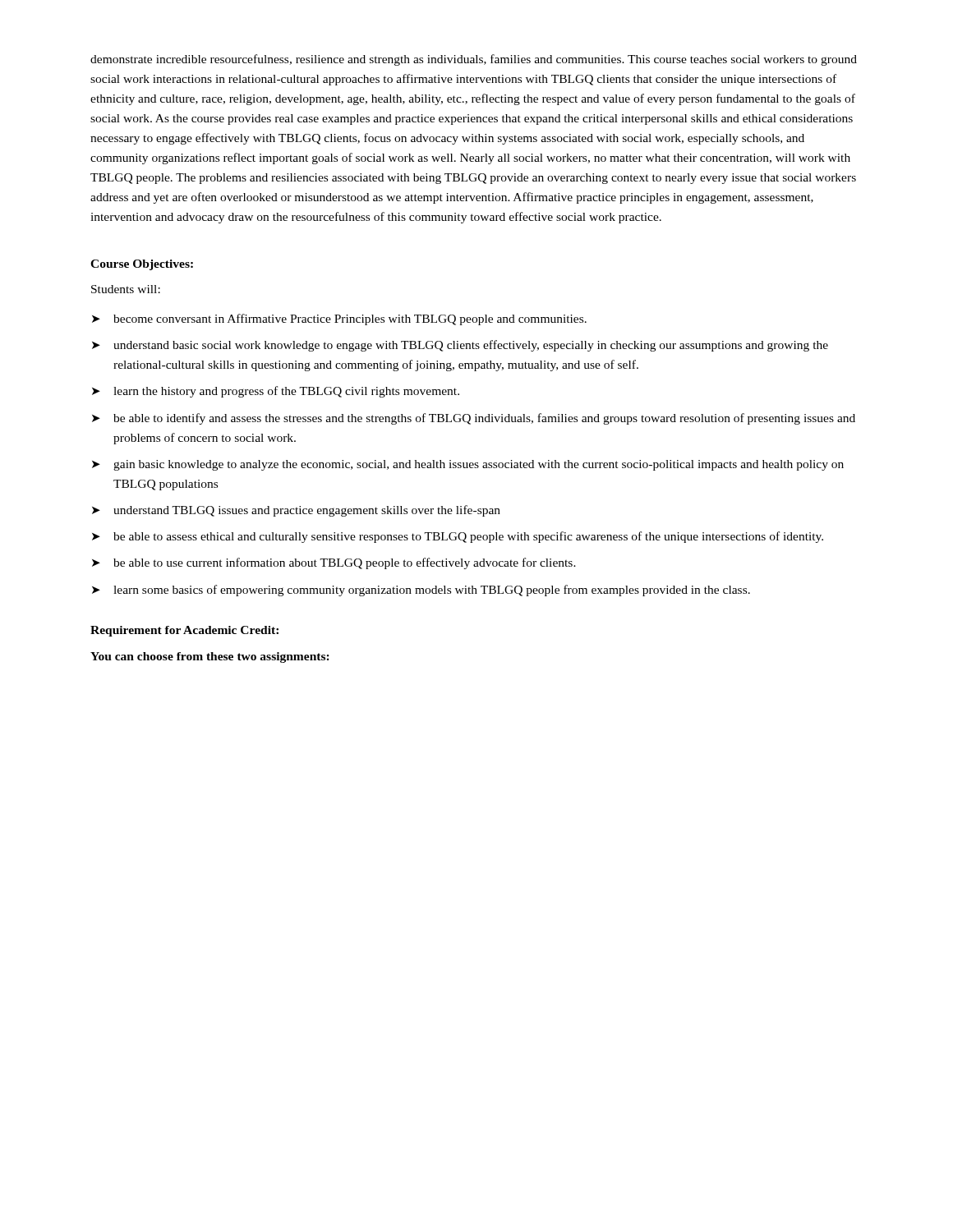
Task: Find the list item that says "➤ be able to use current information"
Action: 476,563
